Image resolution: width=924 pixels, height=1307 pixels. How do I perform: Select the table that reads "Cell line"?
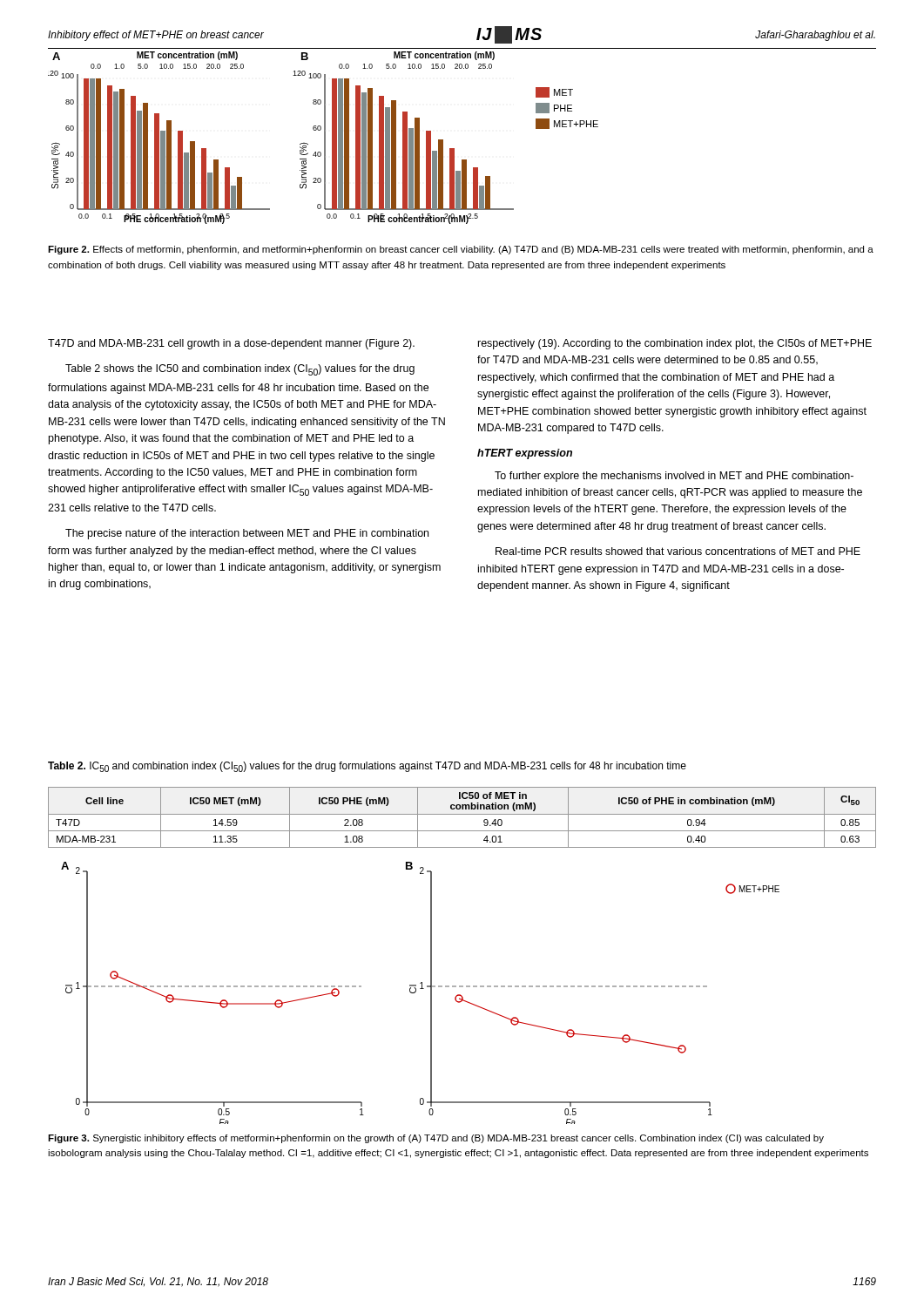point(462,817)
